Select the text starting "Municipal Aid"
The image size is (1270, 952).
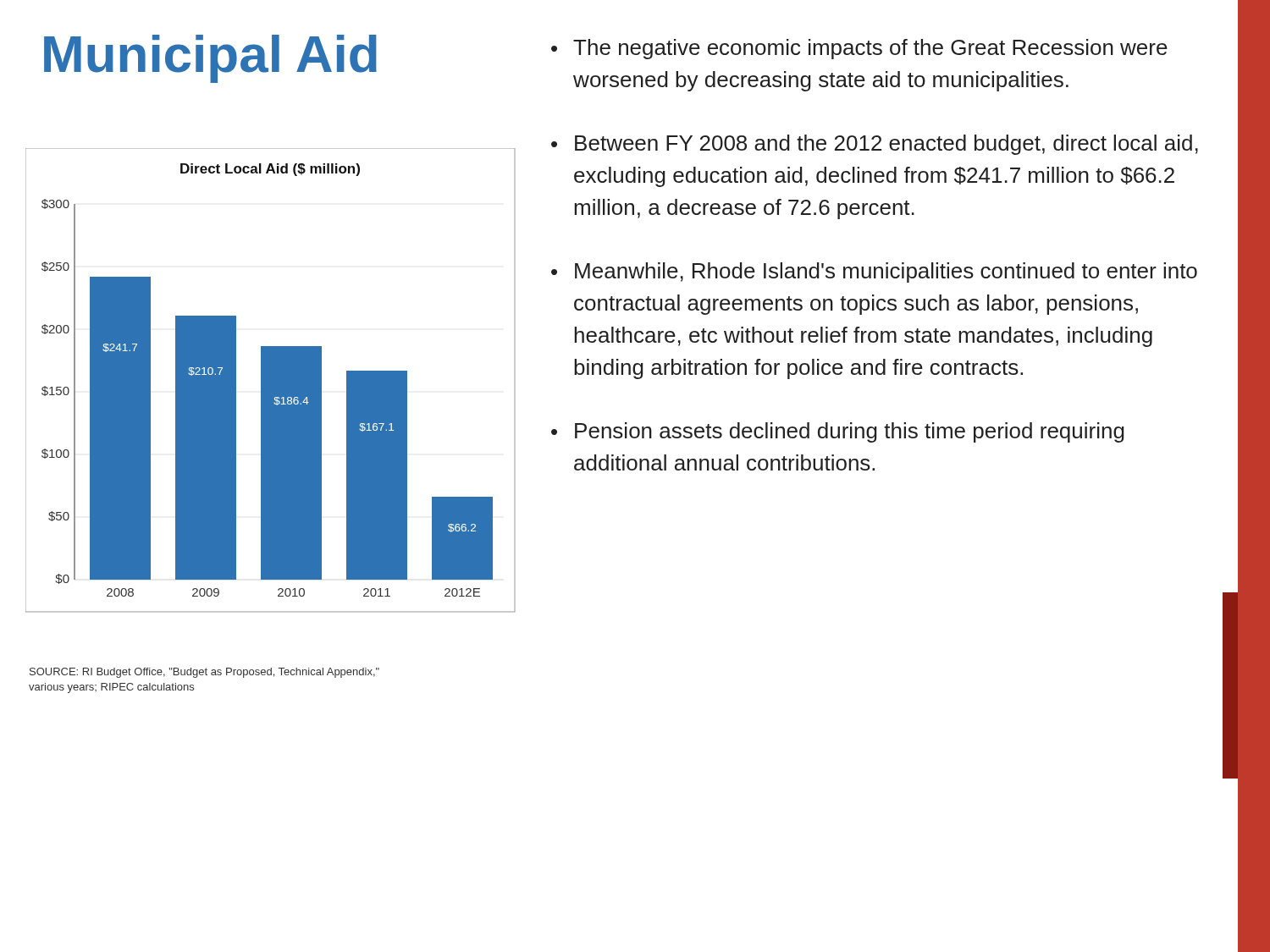(273, 54)
